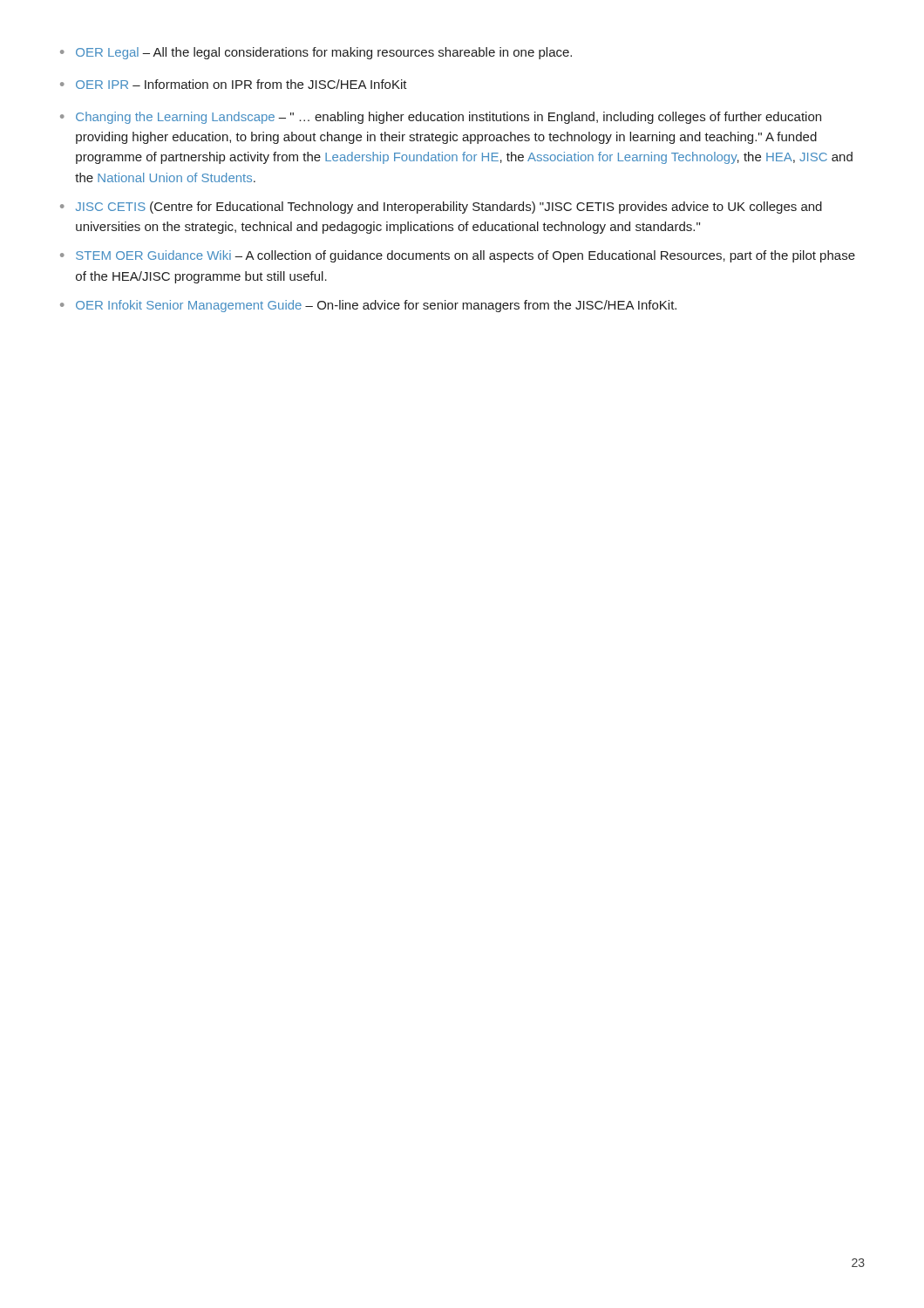The height and width of the screenshot is (1308, 924).
Task: Navigate to the region starting "• JISC CETIS (Centre for Educational Technology"
Action: coord(462,216)
